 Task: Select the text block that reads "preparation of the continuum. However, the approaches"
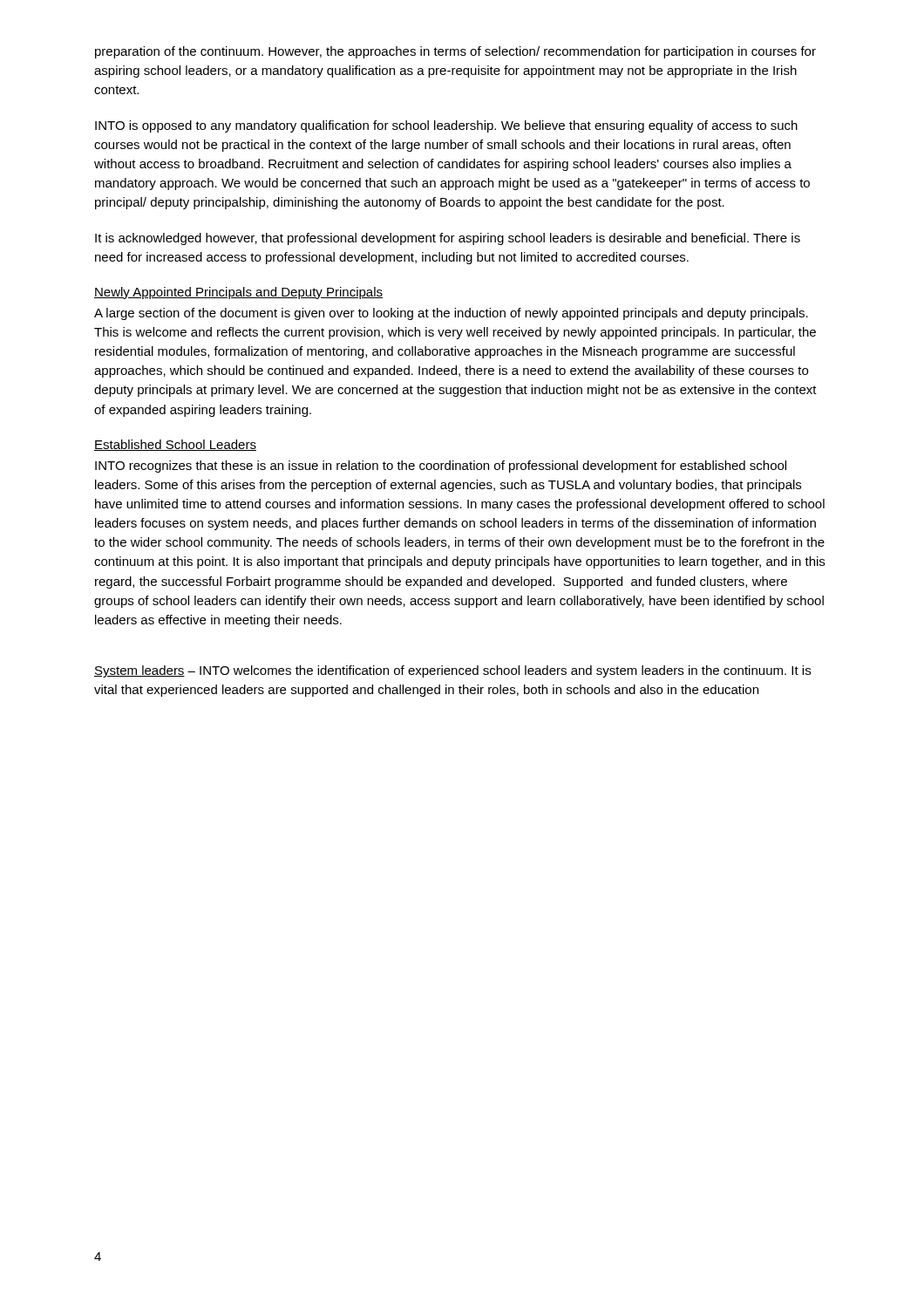[455, 70]
